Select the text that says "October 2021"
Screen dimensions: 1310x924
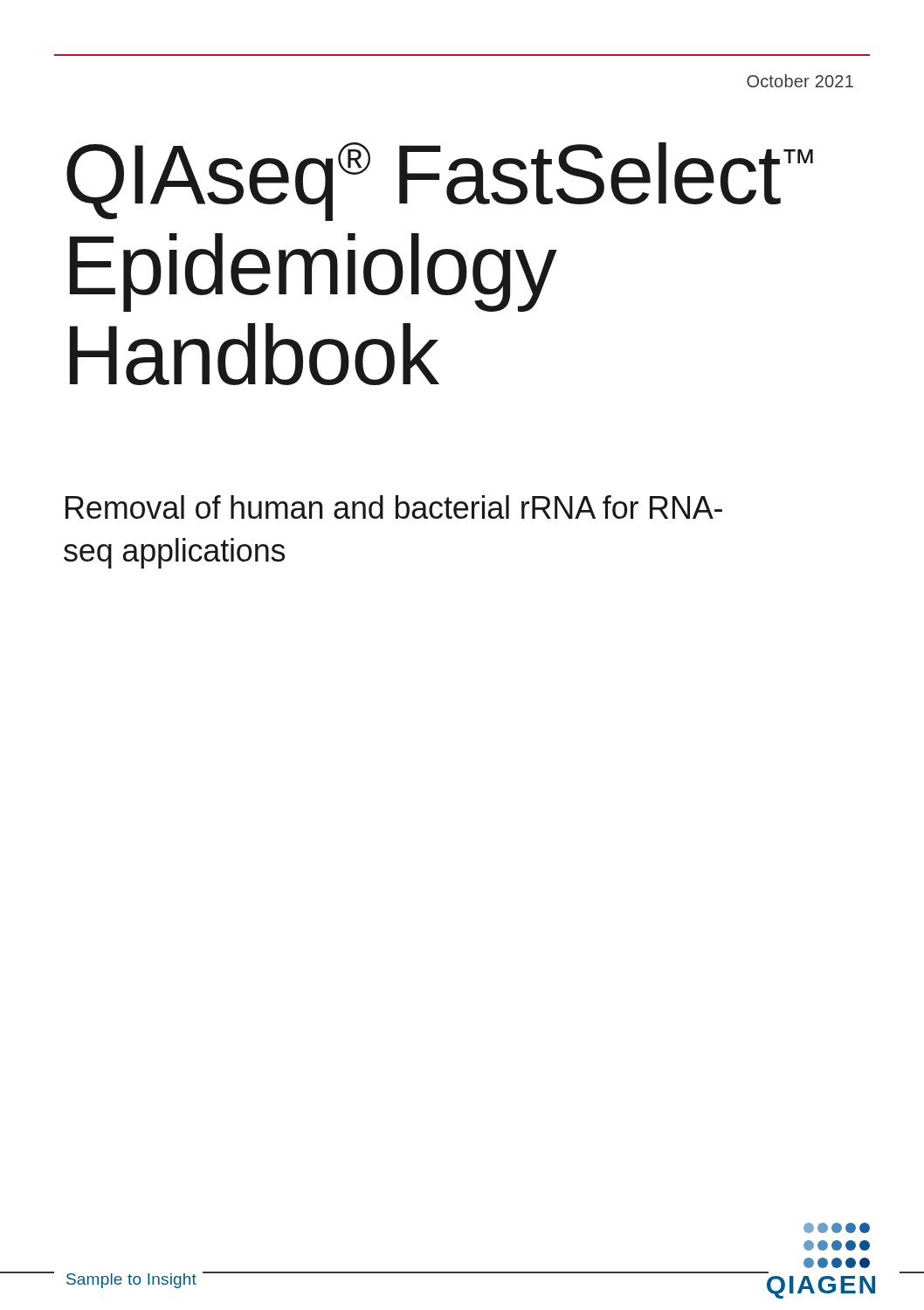coord(800,81)
